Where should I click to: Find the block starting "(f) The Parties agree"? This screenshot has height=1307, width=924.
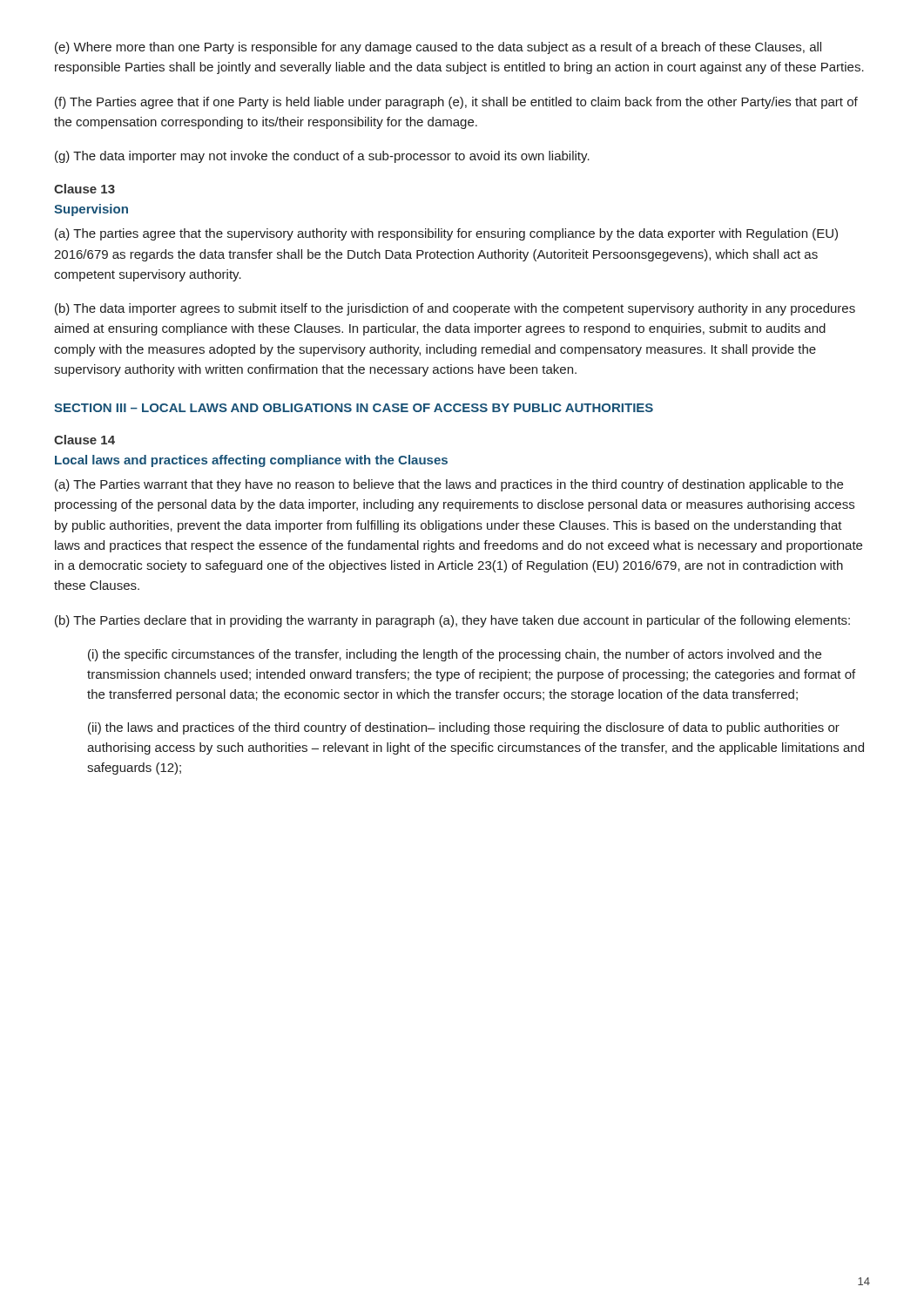click(x=456, y=111)
